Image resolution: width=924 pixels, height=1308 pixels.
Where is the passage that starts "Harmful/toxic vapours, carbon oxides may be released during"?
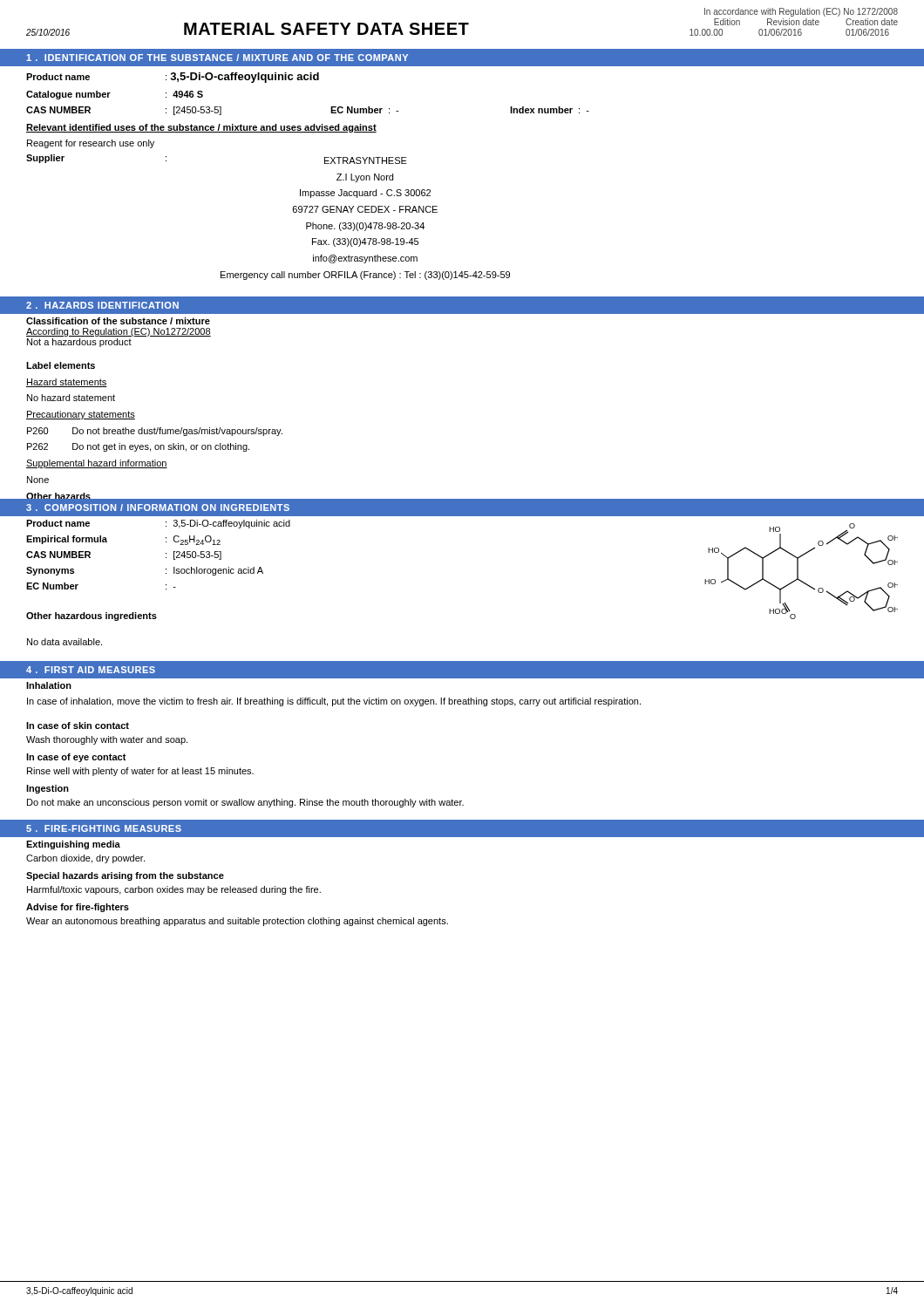tap(174, 889)
